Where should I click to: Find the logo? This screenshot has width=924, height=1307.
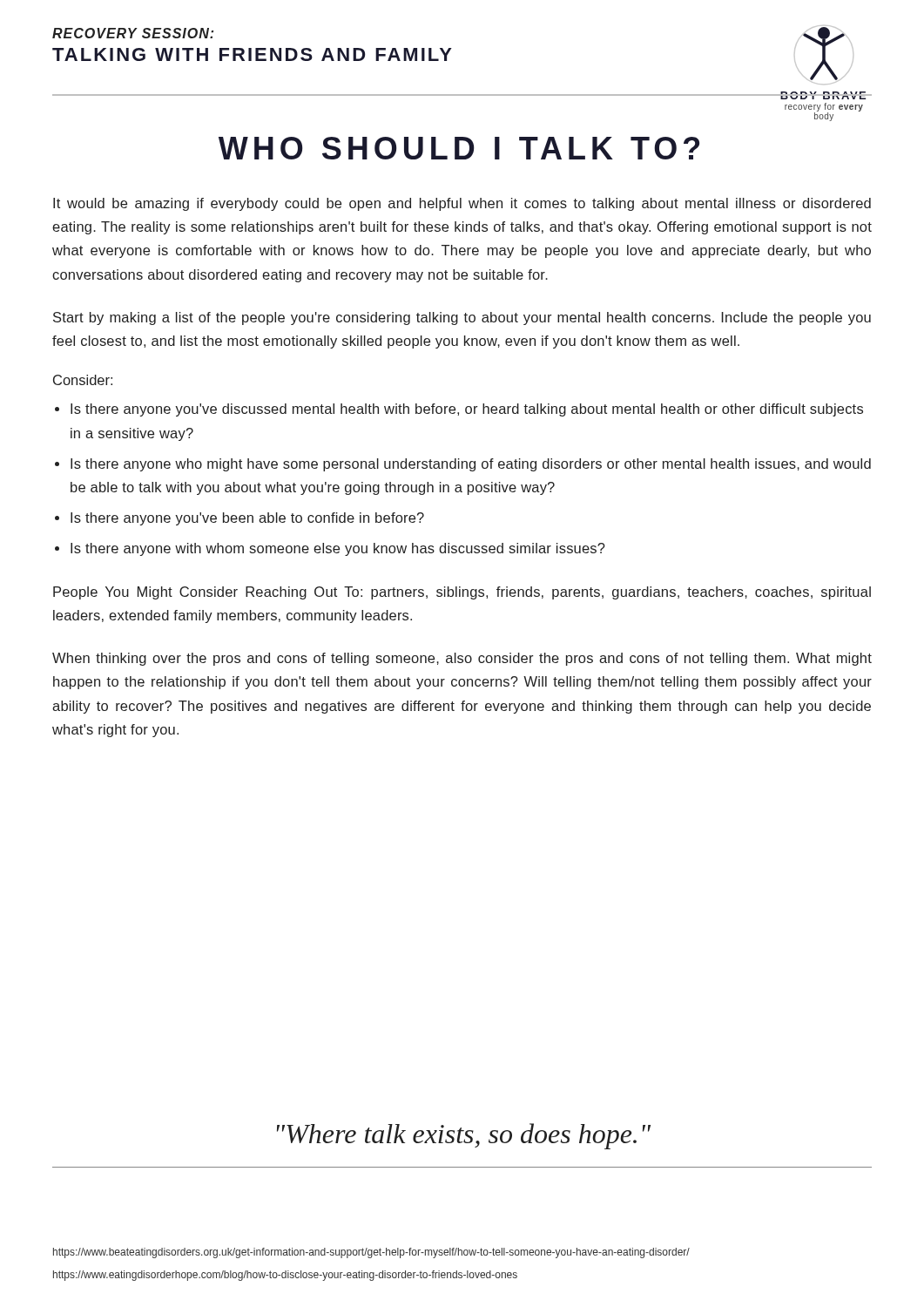pos(824,73)
